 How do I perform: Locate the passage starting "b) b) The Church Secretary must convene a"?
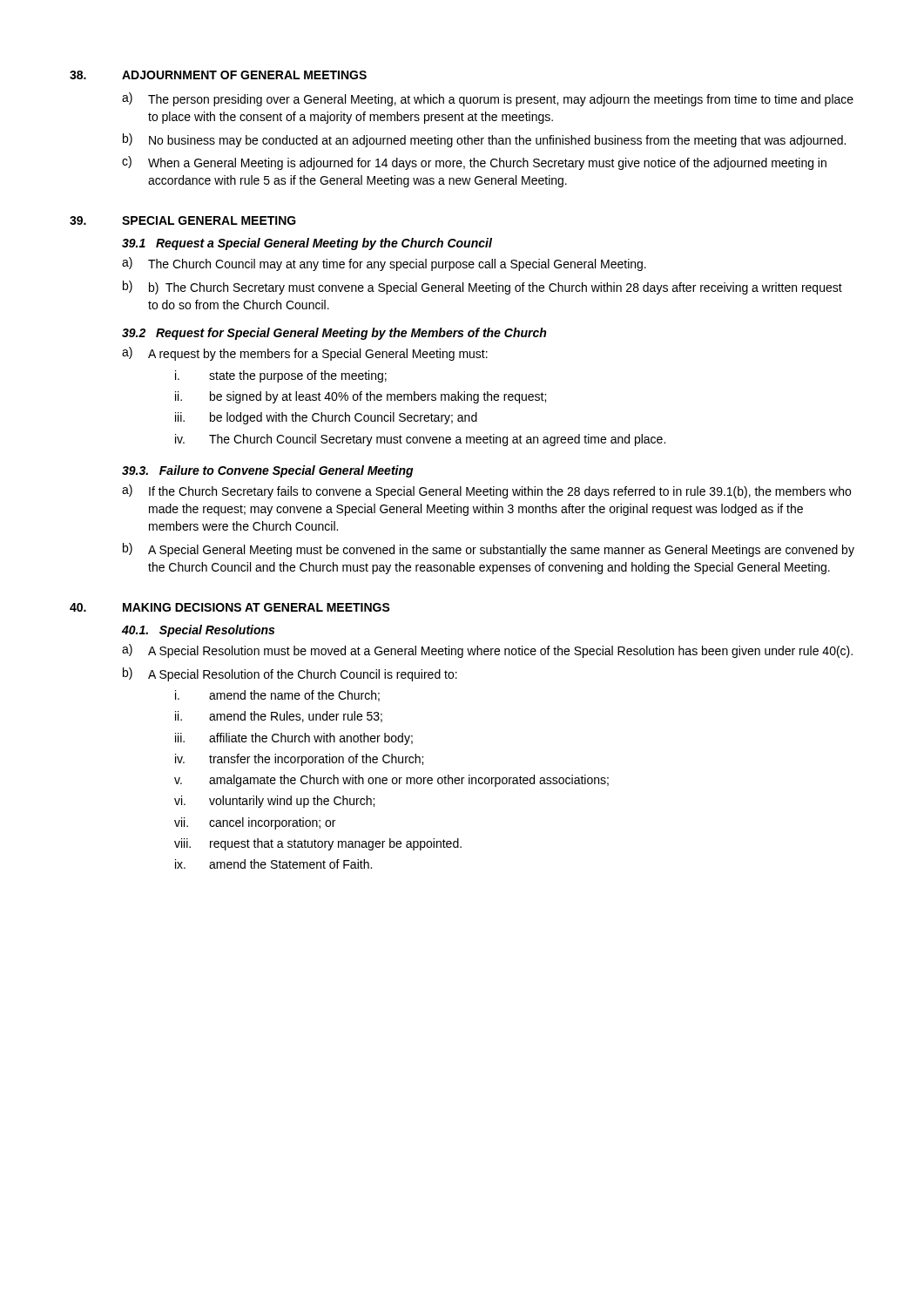[488, 296]
